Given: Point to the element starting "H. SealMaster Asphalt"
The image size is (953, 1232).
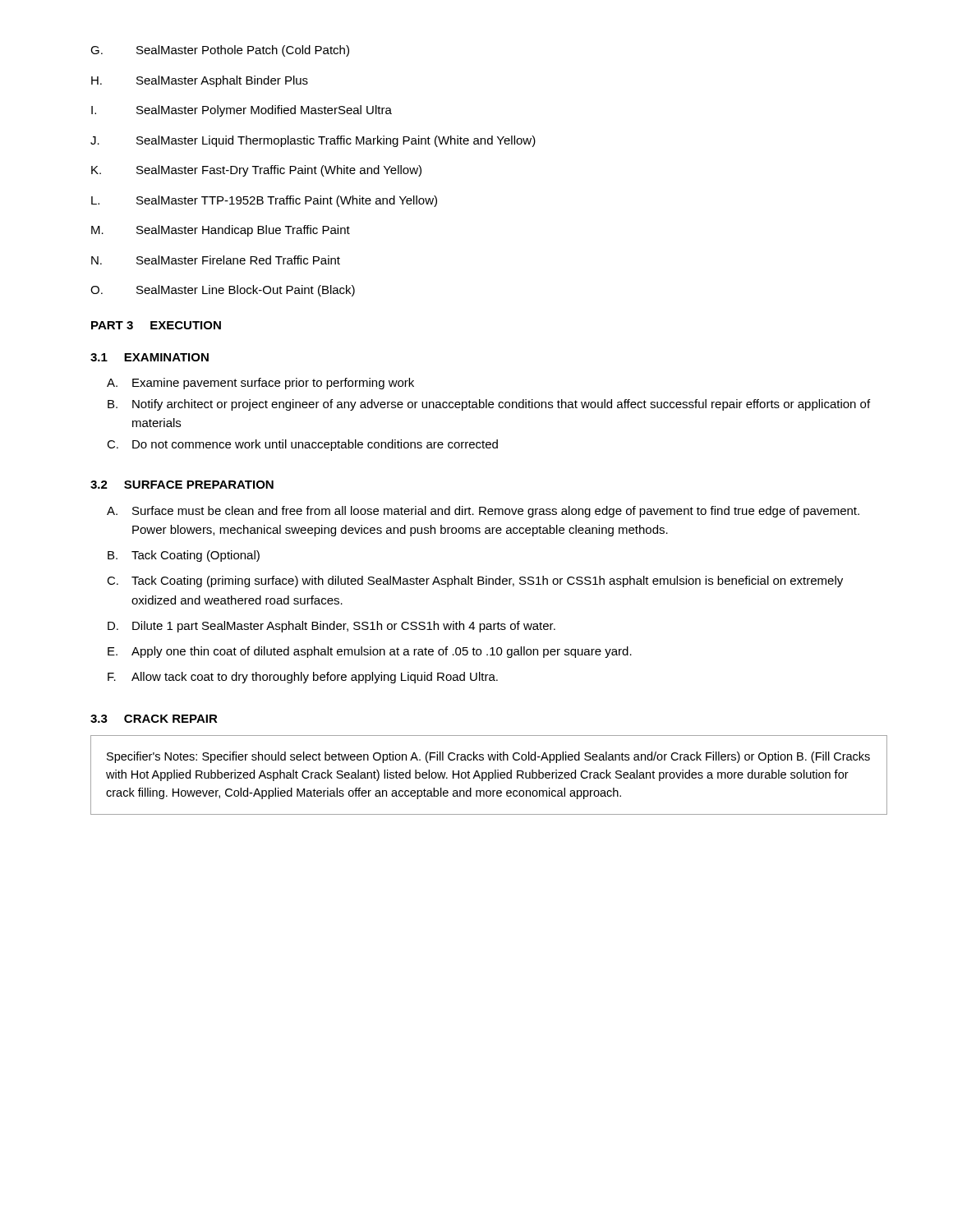Looking at the screenshot, I should click(200, 81).
